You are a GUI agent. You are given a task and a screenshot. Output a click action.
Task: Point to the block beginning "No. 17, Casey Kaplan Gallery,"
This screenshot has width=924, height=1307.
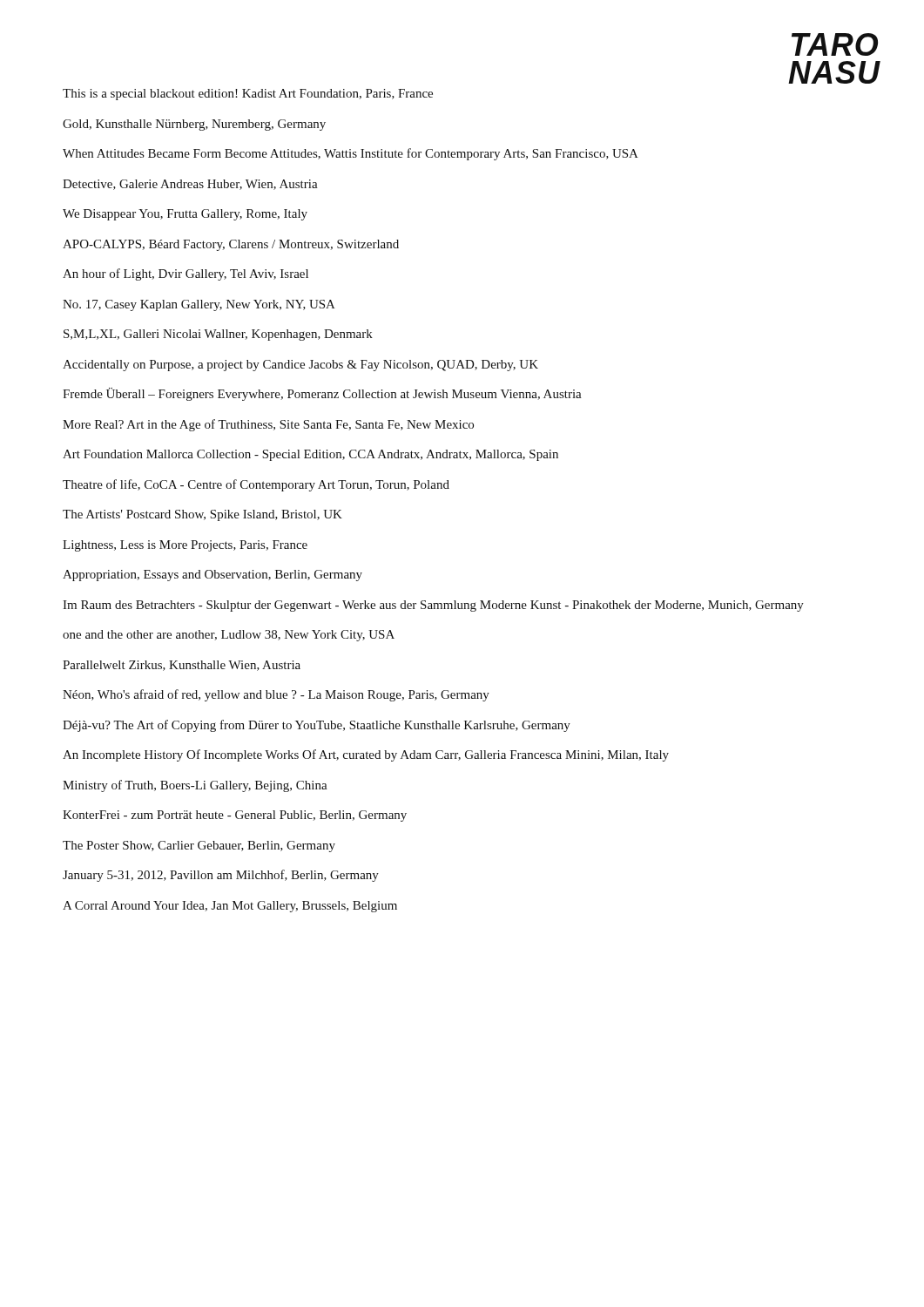click(199, 304)
